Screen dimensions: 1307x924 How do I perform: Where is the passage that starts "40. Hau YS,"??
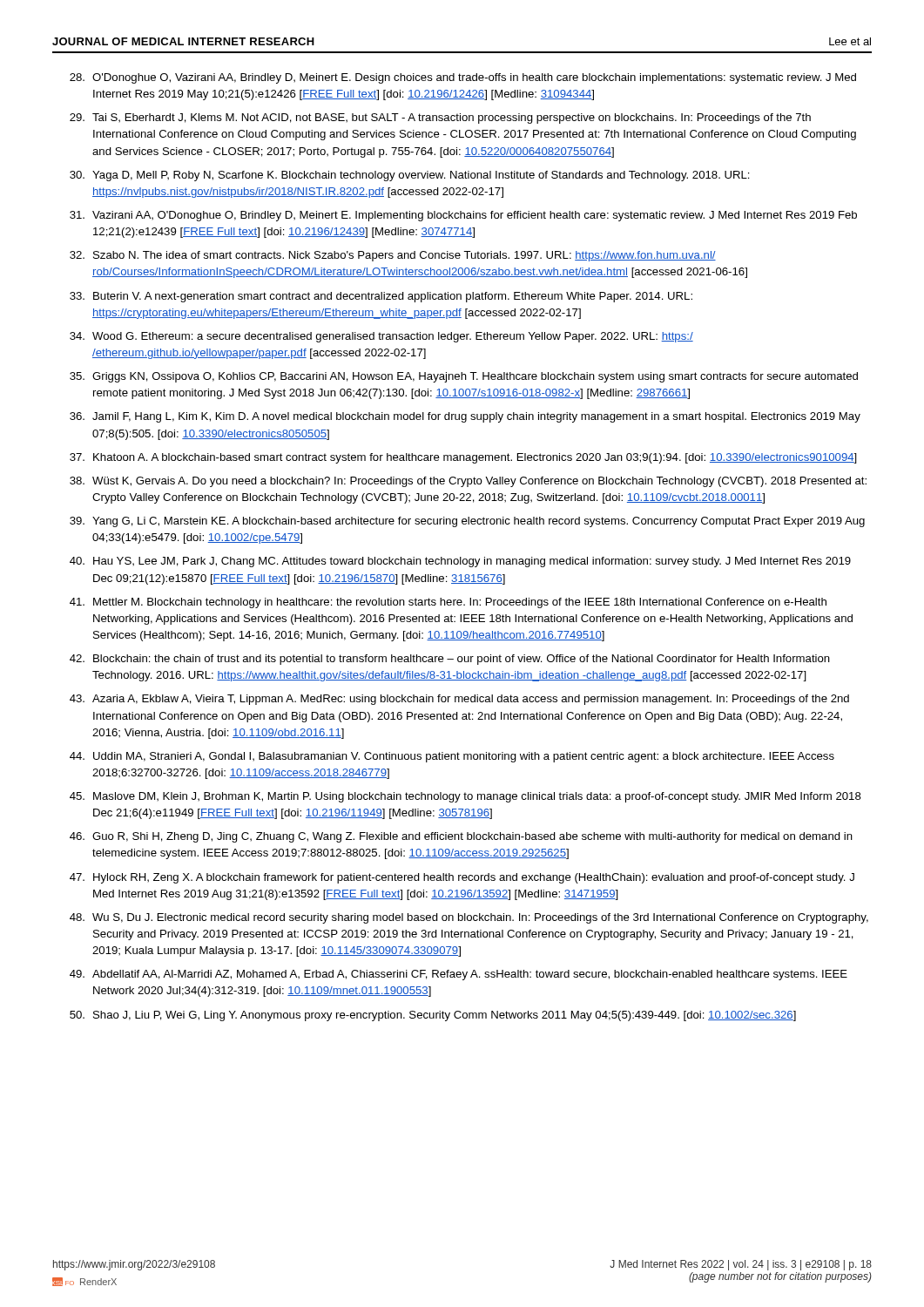[462, 569]
